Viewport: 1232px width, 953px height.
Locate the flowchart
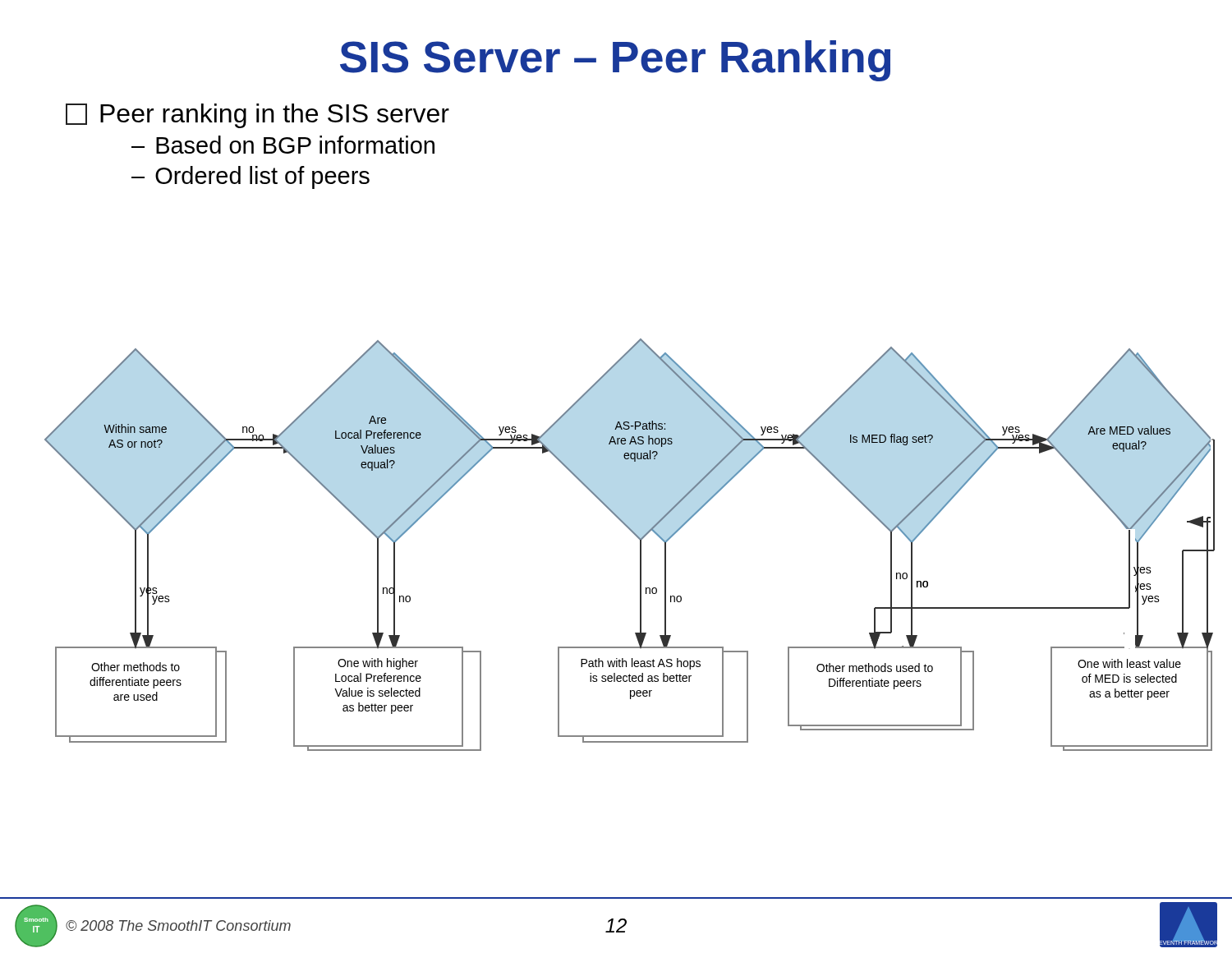pos(620,505)
